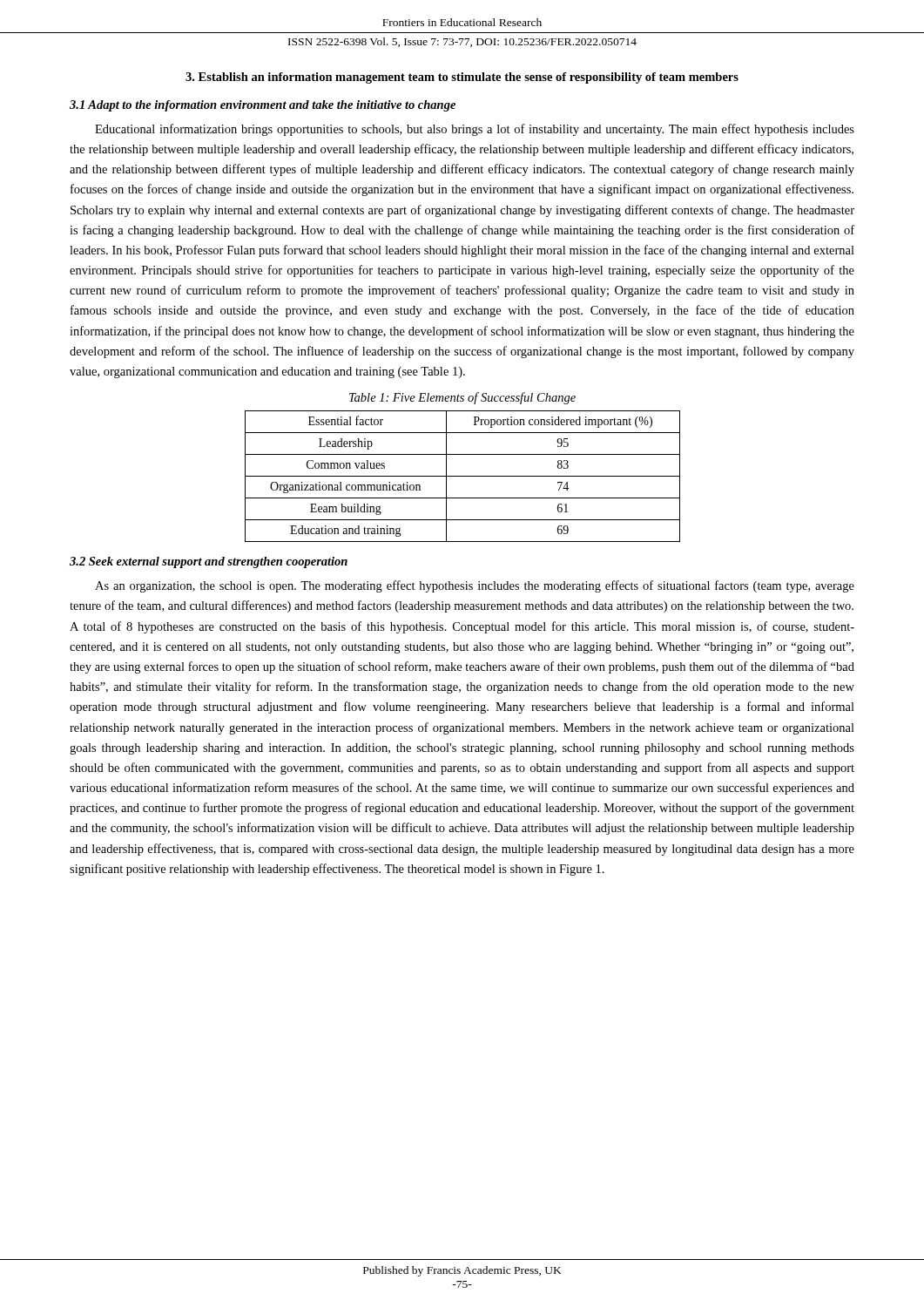Point to the block beginning "Educational informatization brings opportunities"

tap(462, 250)
